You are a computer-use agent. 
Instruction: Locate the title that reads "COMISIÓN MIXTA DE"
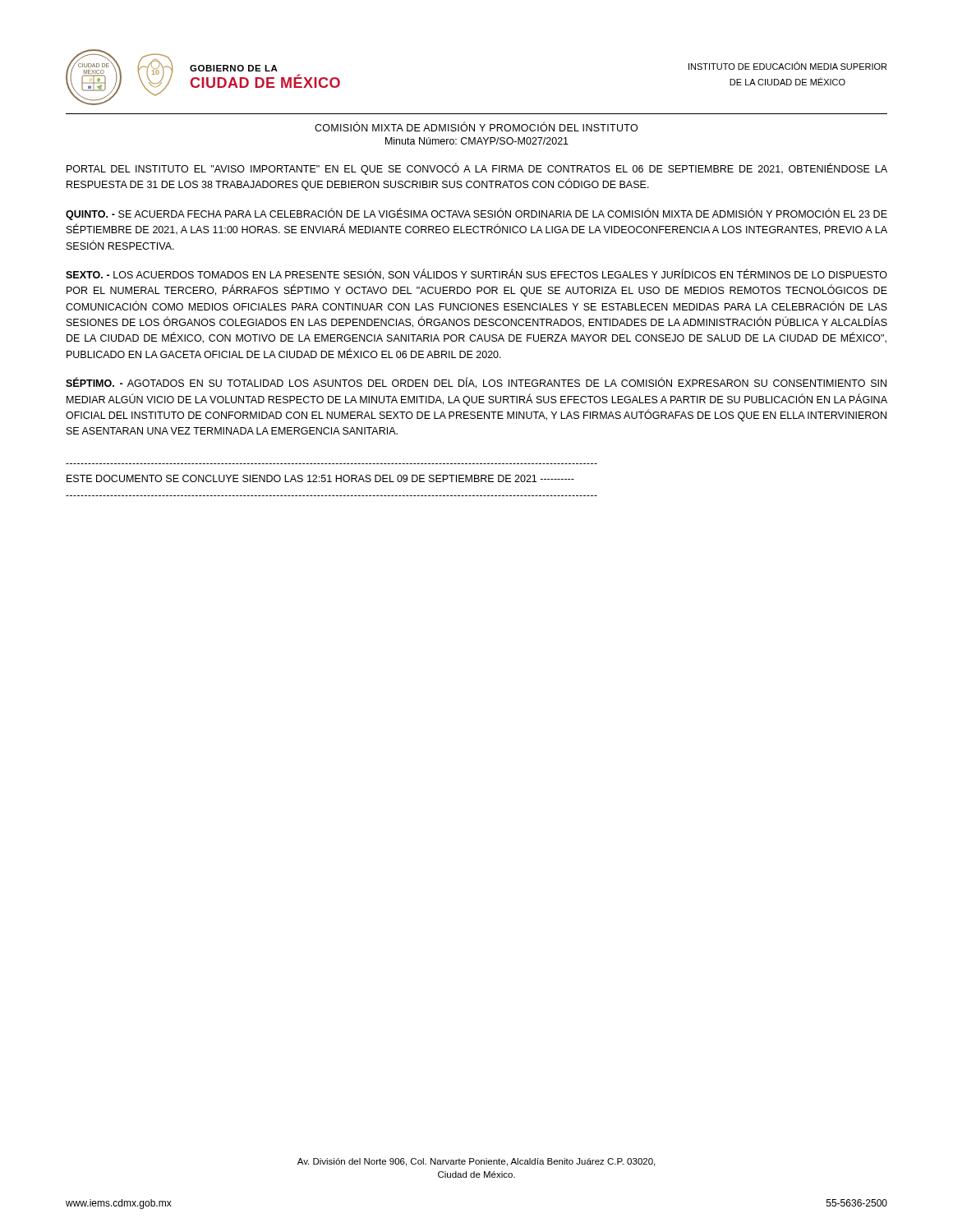(476, 128)
